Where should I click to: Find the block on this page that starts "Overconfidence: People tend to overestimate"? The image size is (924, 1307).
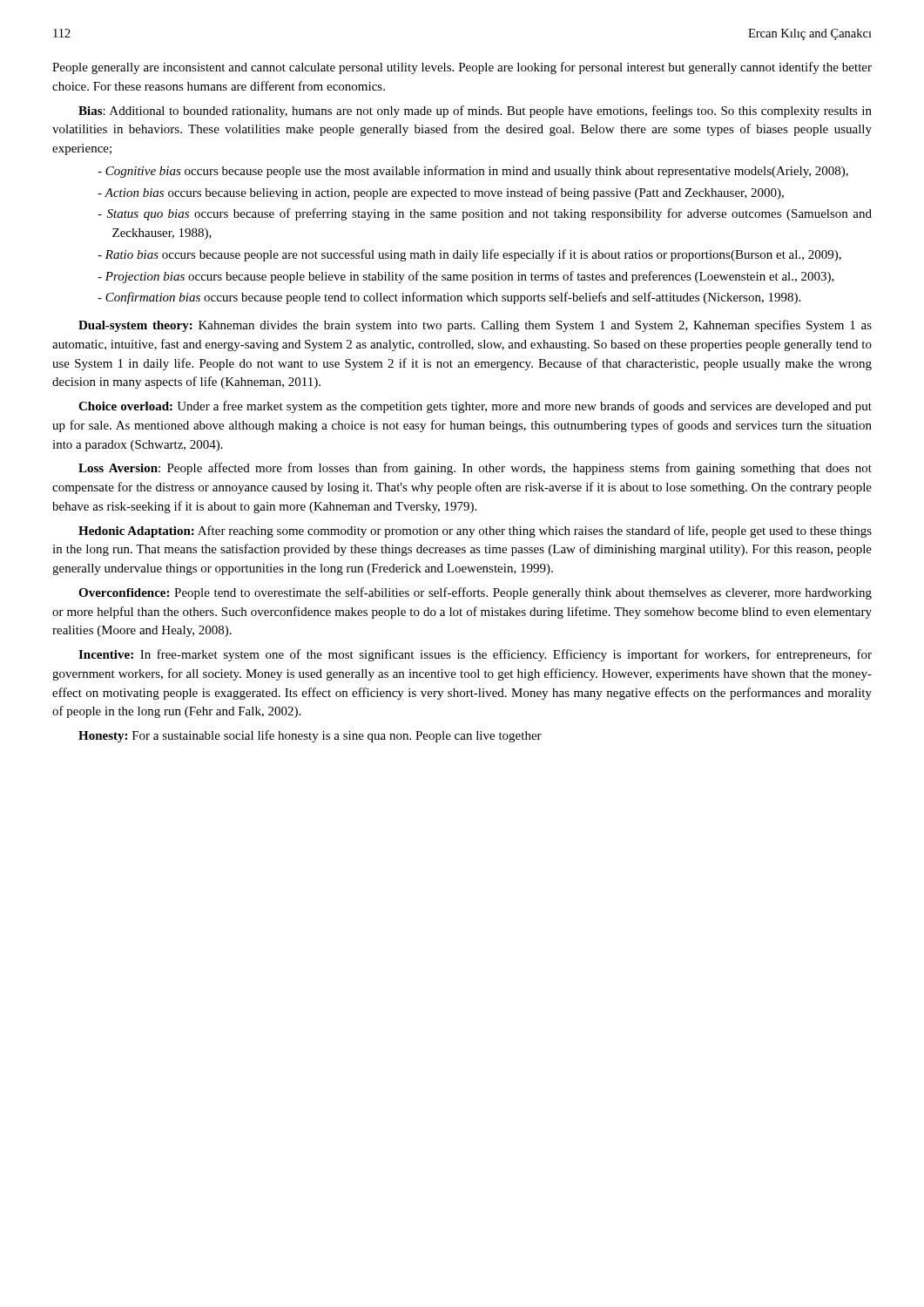(x=462, y=612)
